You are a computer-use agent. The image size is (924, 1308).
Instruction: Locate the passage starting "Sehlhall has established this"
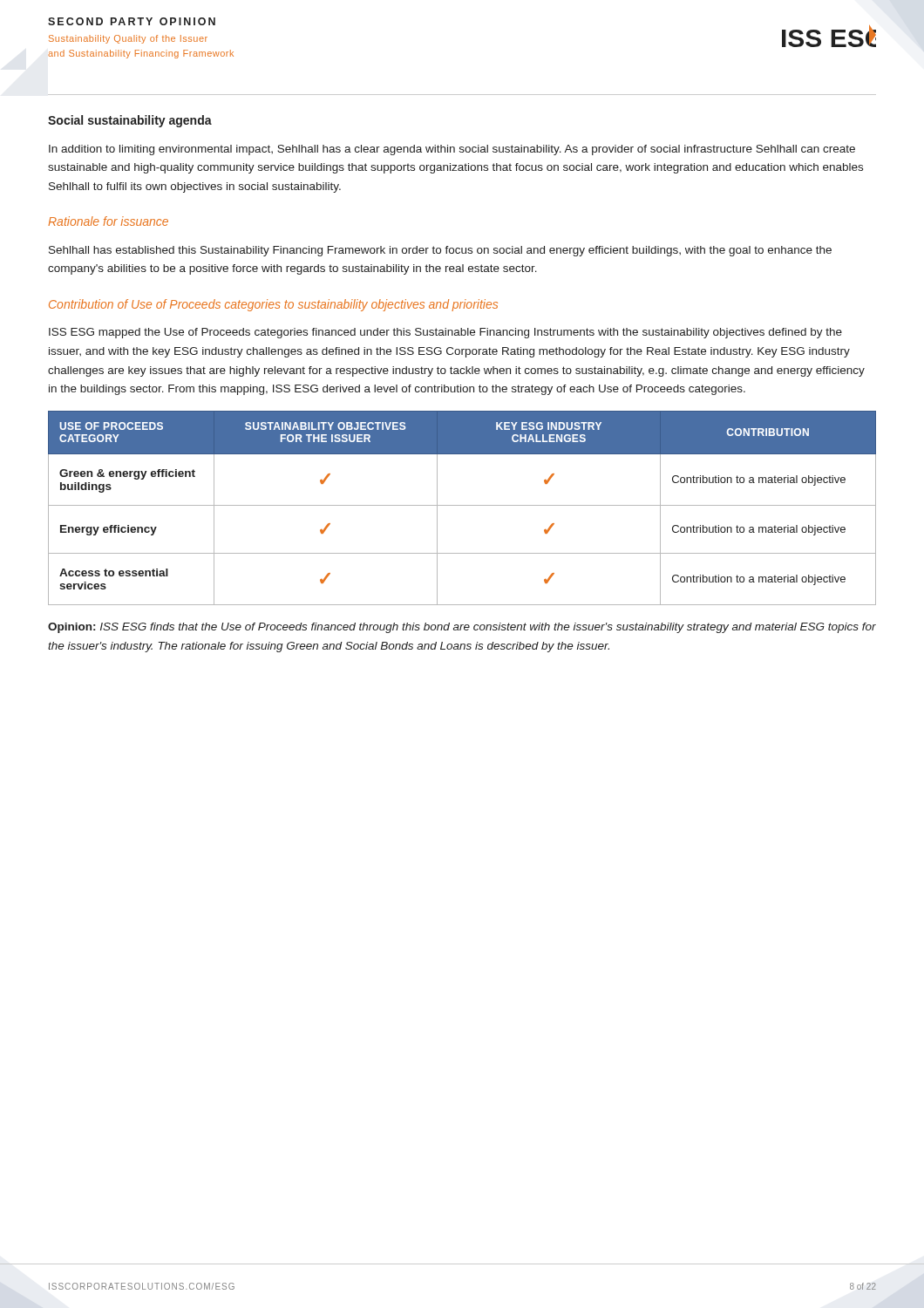click(x=462, y=259)
